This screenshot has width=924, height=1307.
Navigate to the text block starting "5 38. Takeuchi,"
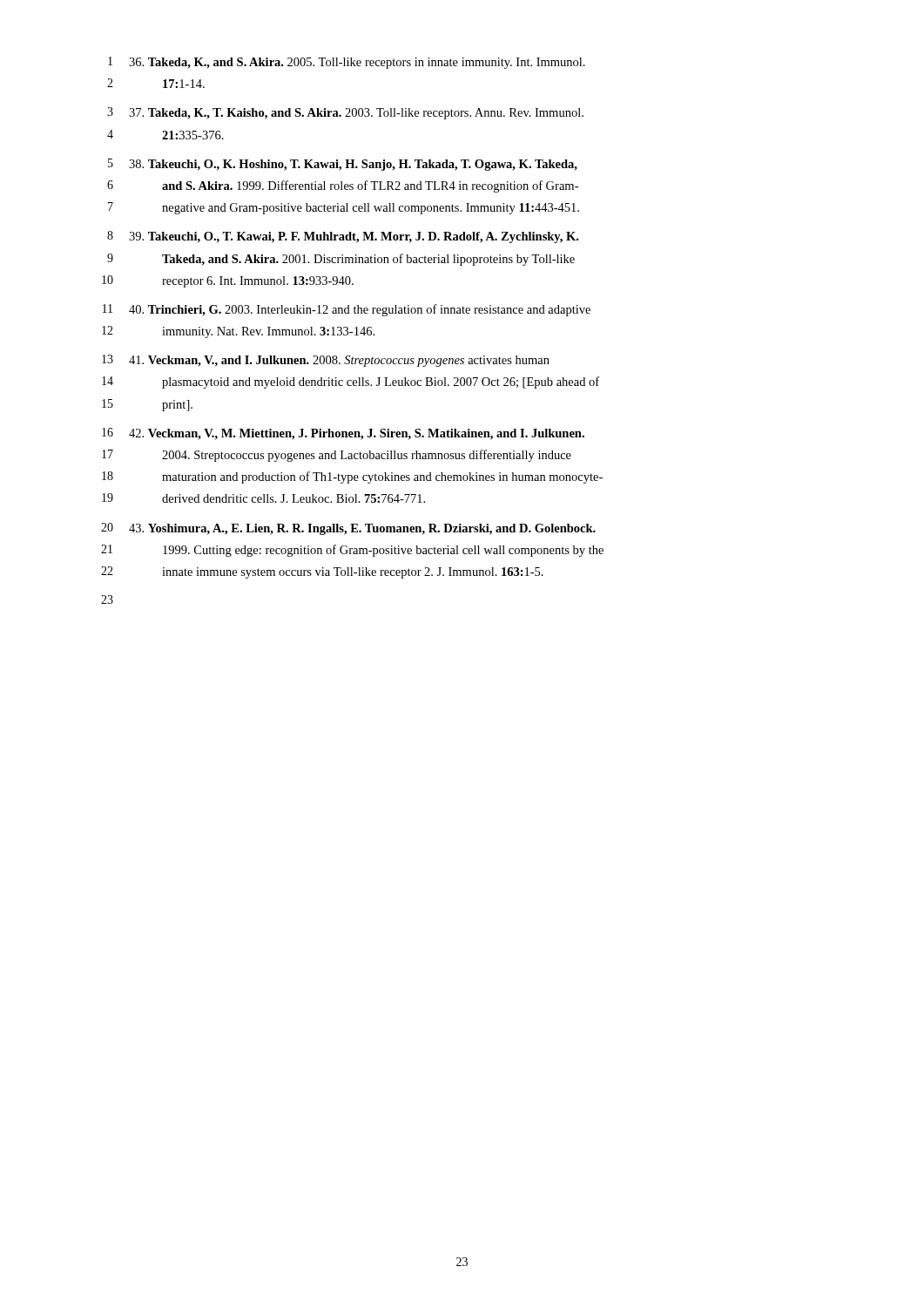pos(470,164)
